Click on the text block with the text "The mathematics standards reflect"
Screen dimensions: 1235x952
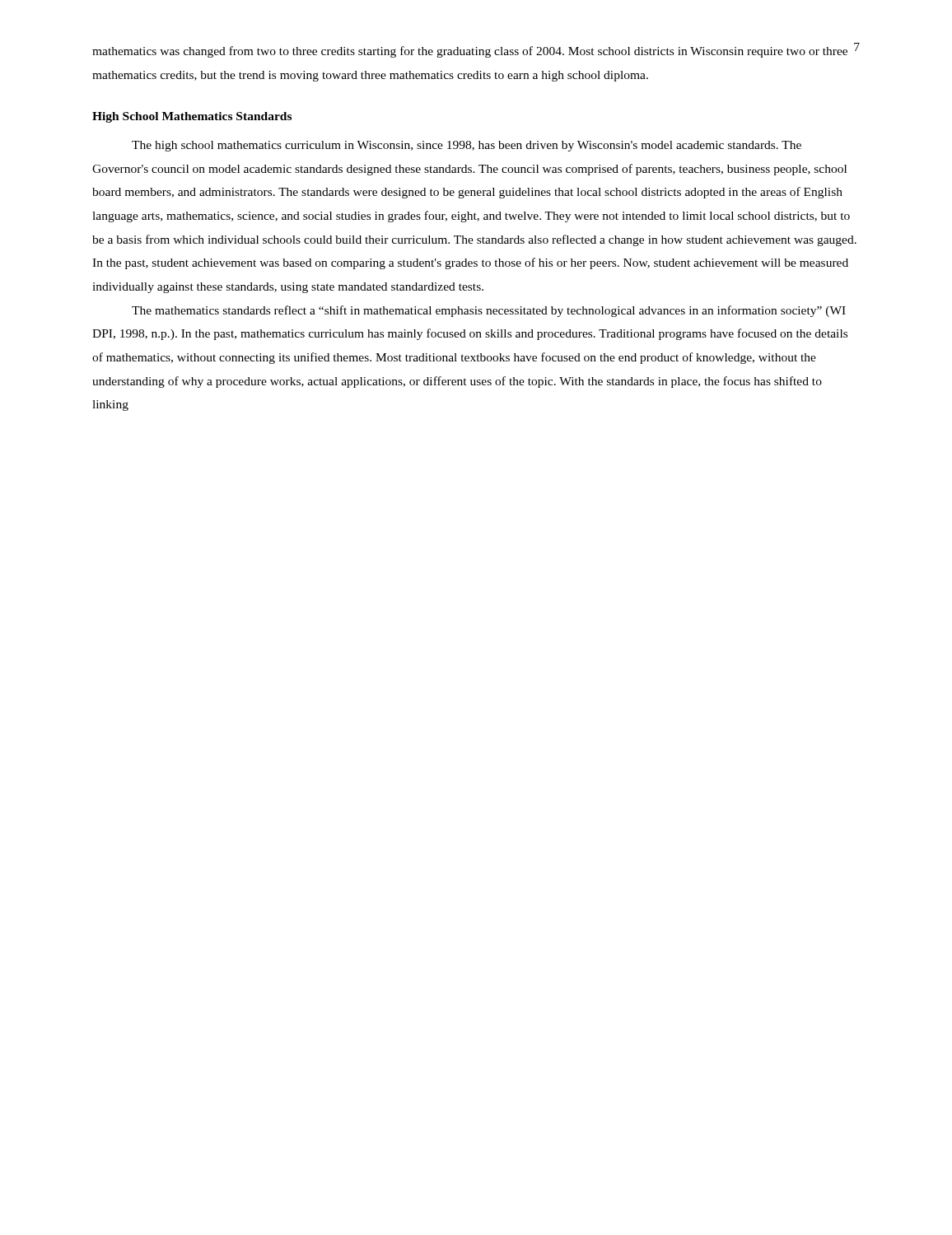pos(470,357)
